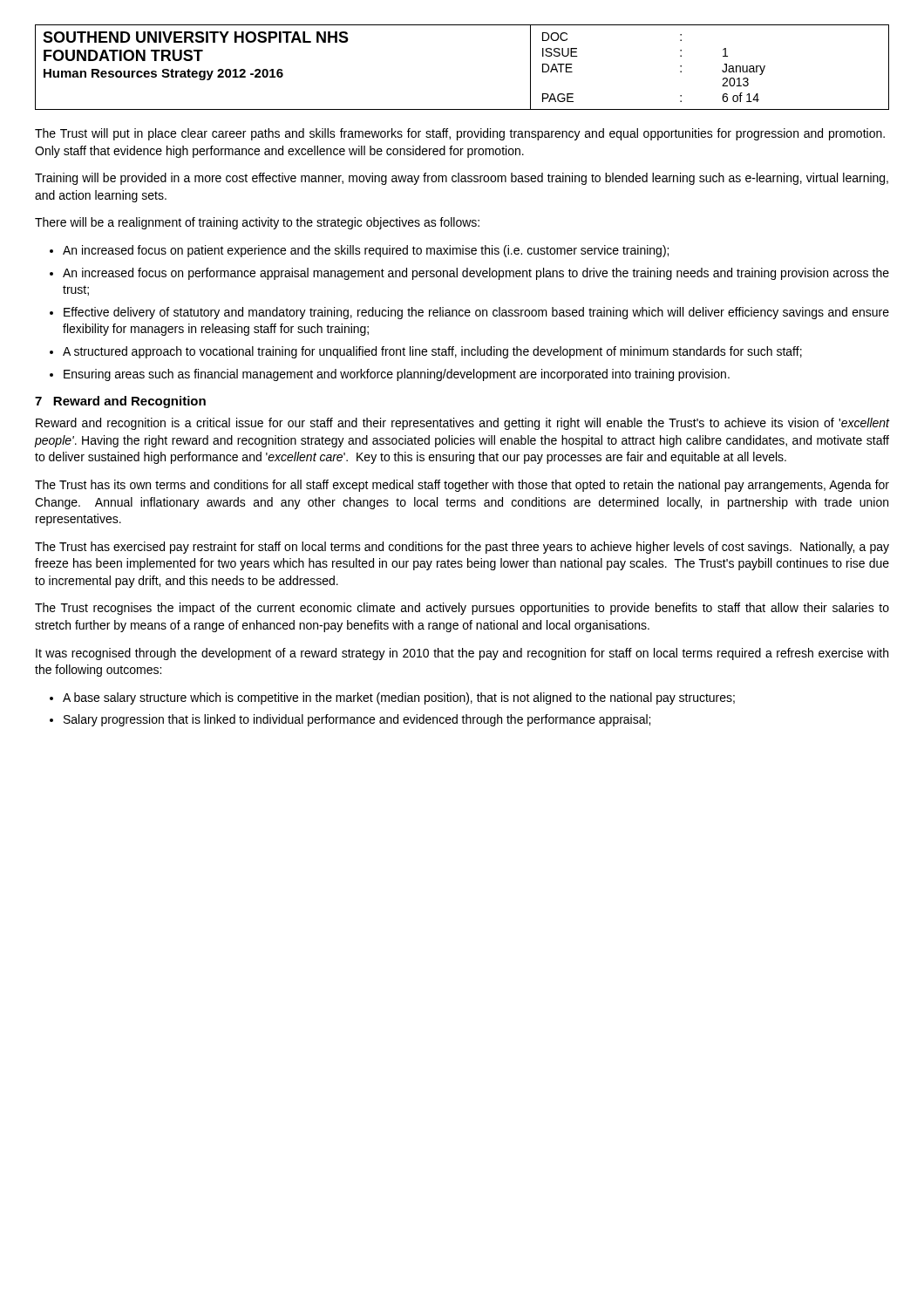Find the block on this page that starts "The Trust will"
Screen dimensions: 1308x924
[x=462, y=142]
